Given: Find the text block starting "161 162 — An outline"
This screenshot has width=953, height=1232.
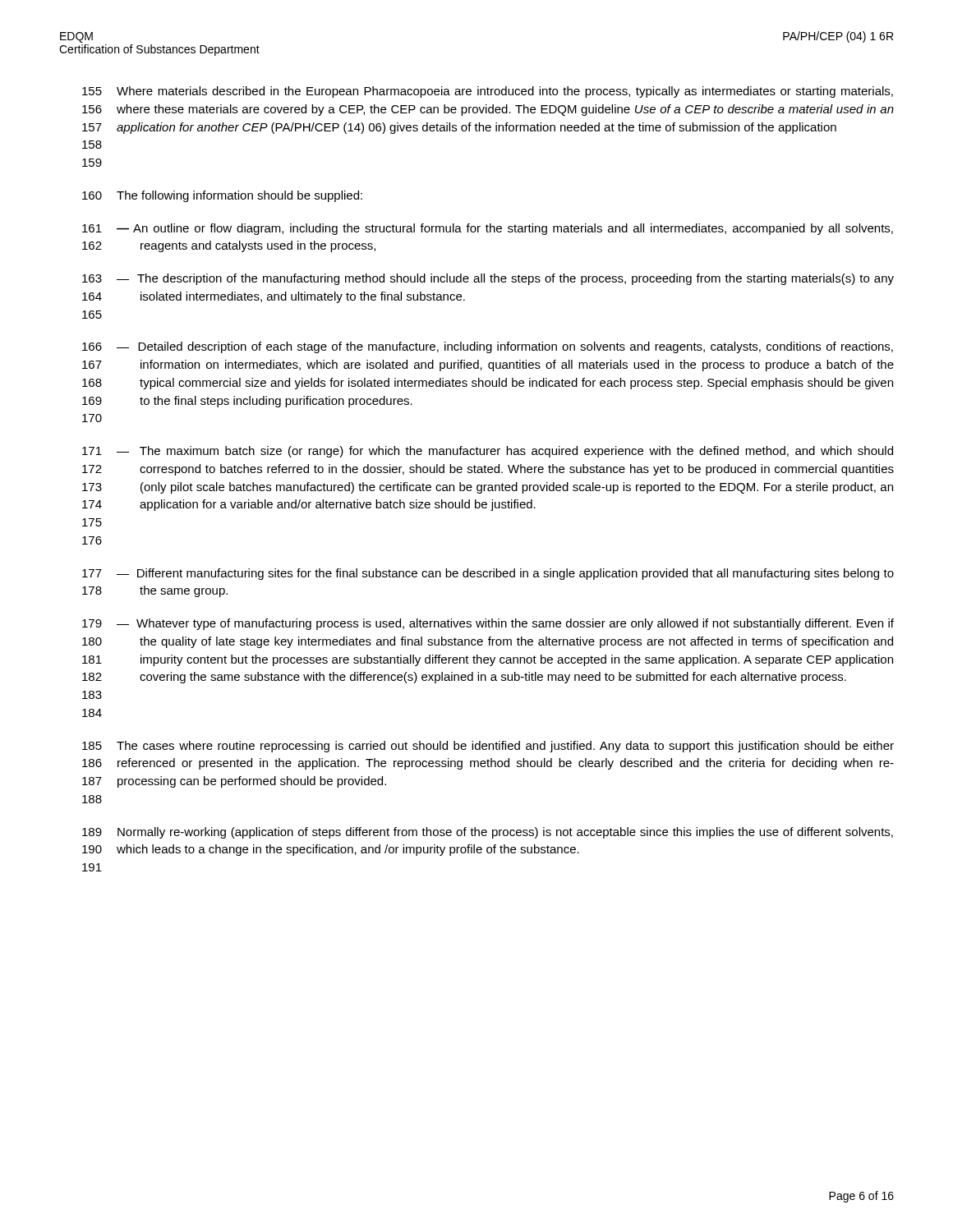Looking at the screenshot, I should pos(476,237).
